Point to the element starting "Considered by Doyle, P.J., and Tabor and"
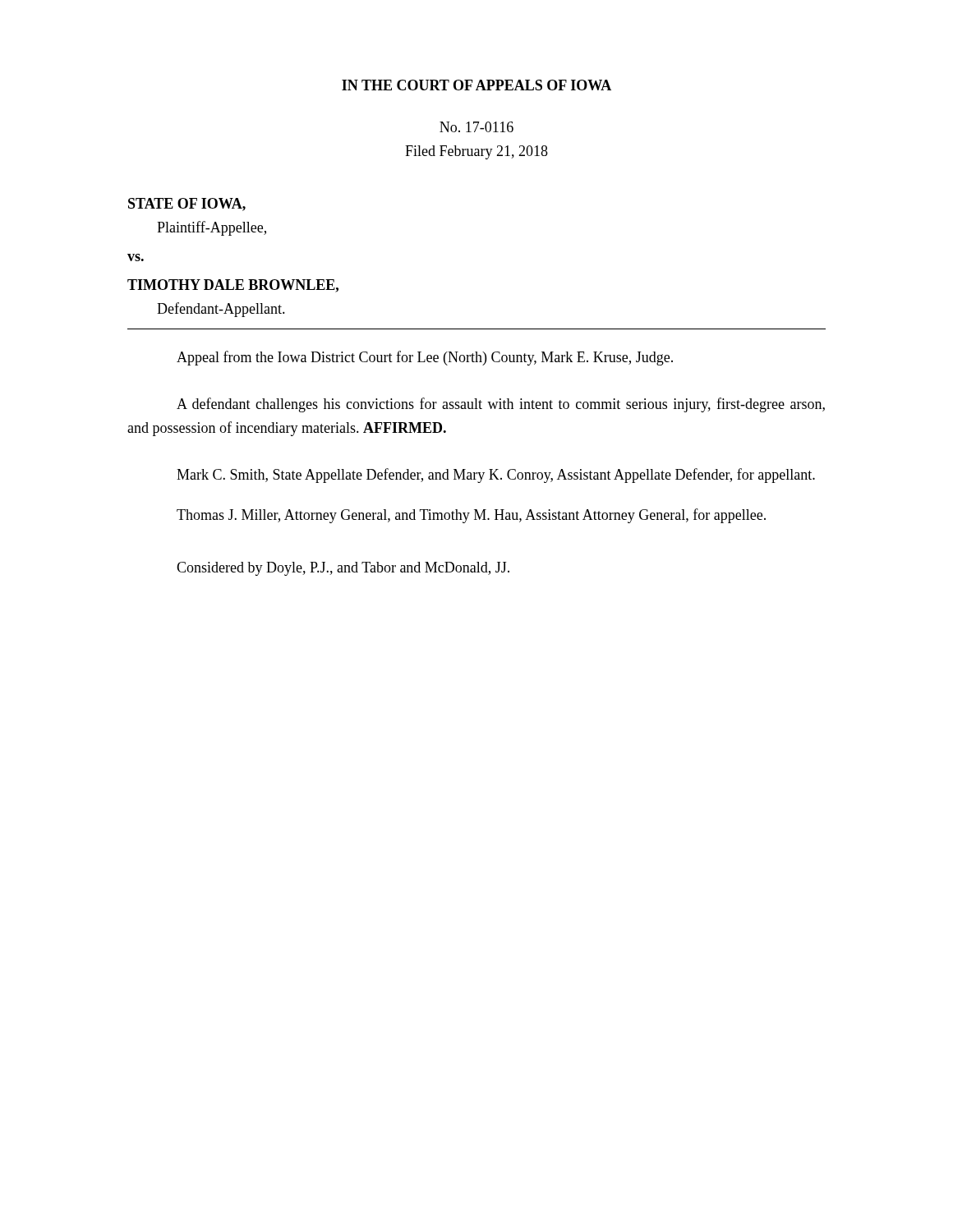 (x=344, y=568)
